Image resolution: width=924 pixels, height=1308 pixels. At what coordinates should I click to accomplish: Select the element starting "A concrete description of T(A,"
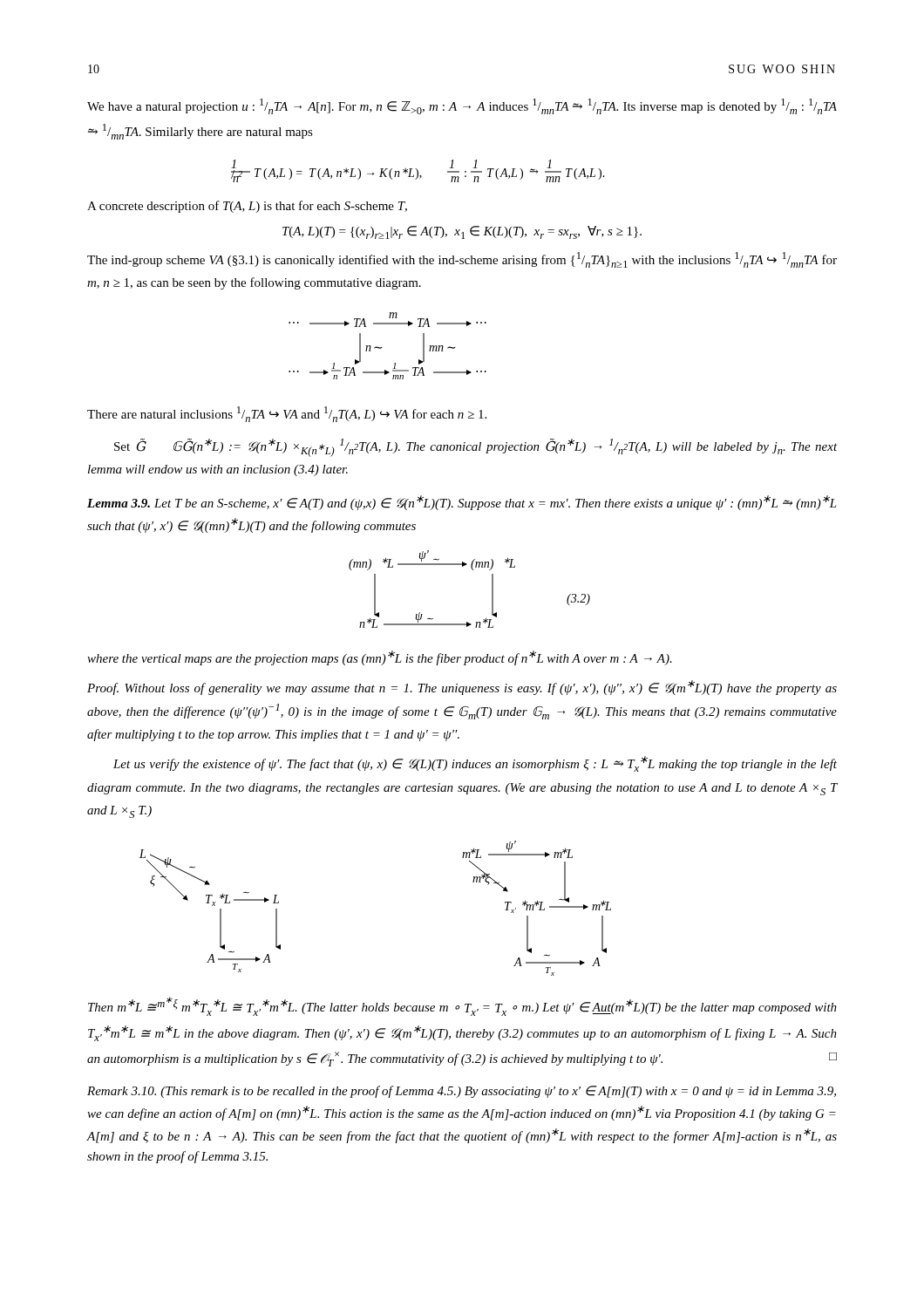point(247,206)
